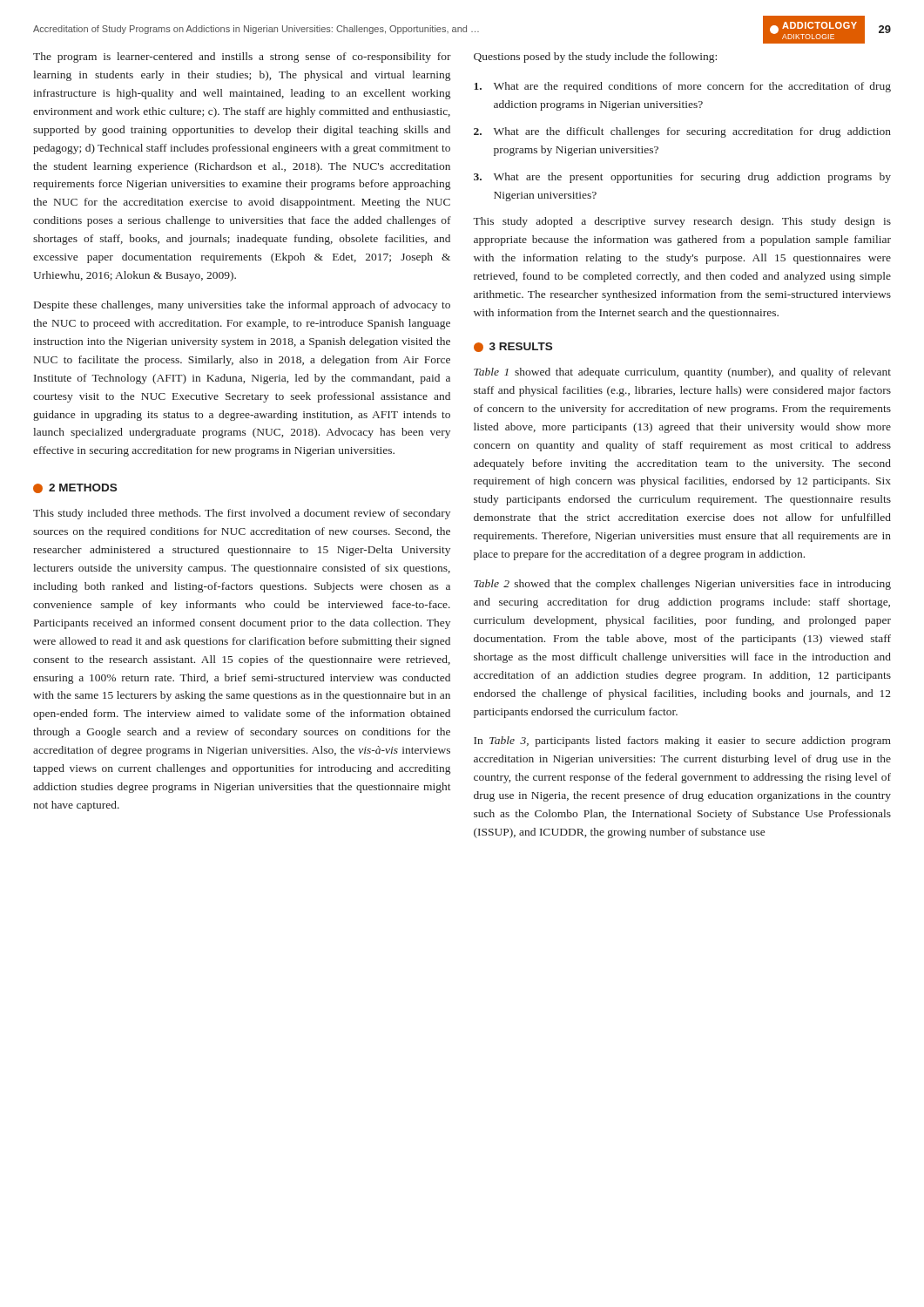Viewport: 924px width, 1307px height.
Task: Locate the section header with the text "2 METHODS"
Action: (x=75, y=489)
